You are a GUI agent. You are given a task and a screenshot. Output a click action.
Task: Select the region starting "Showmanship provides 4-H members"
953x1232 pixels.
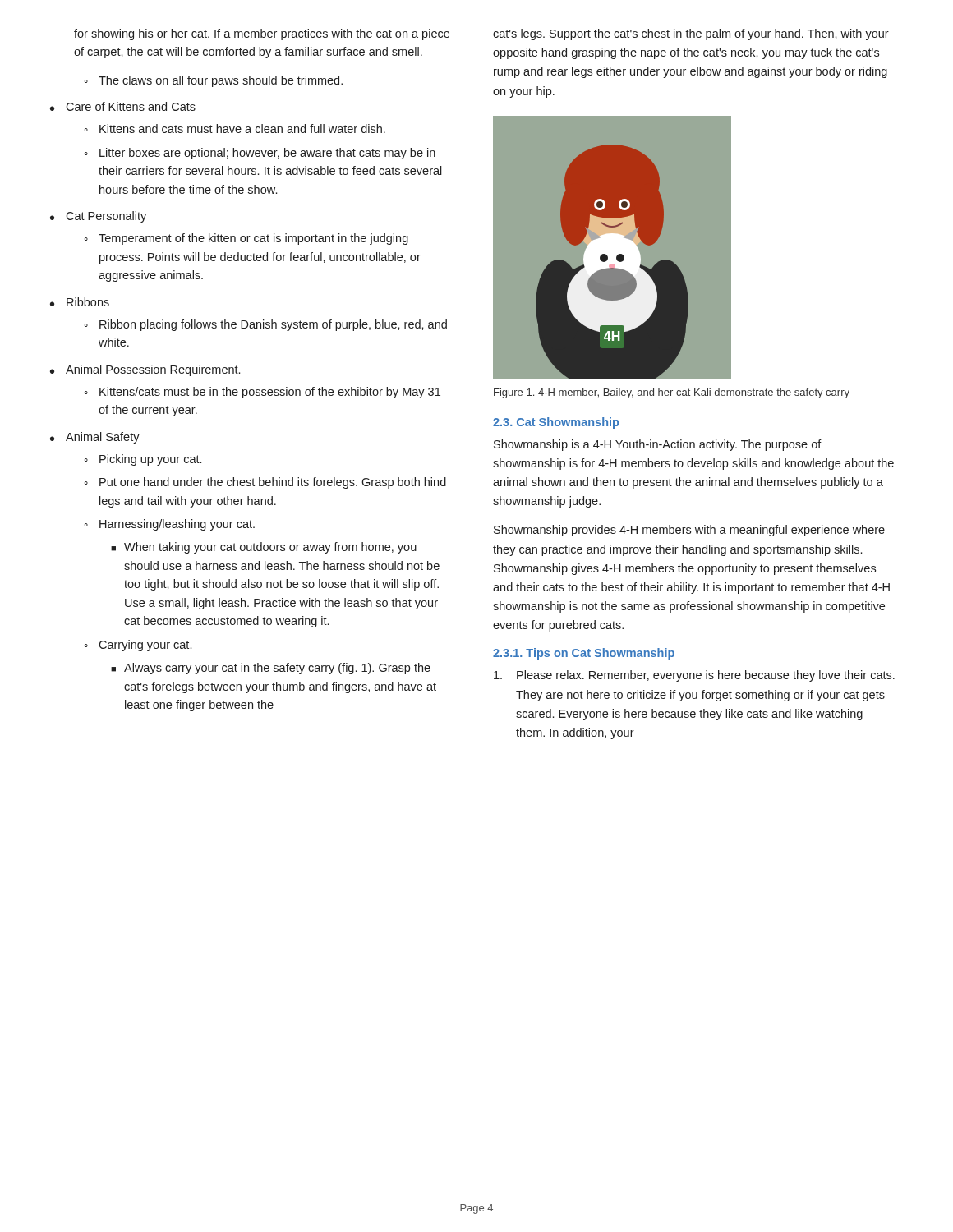point(692,578)
